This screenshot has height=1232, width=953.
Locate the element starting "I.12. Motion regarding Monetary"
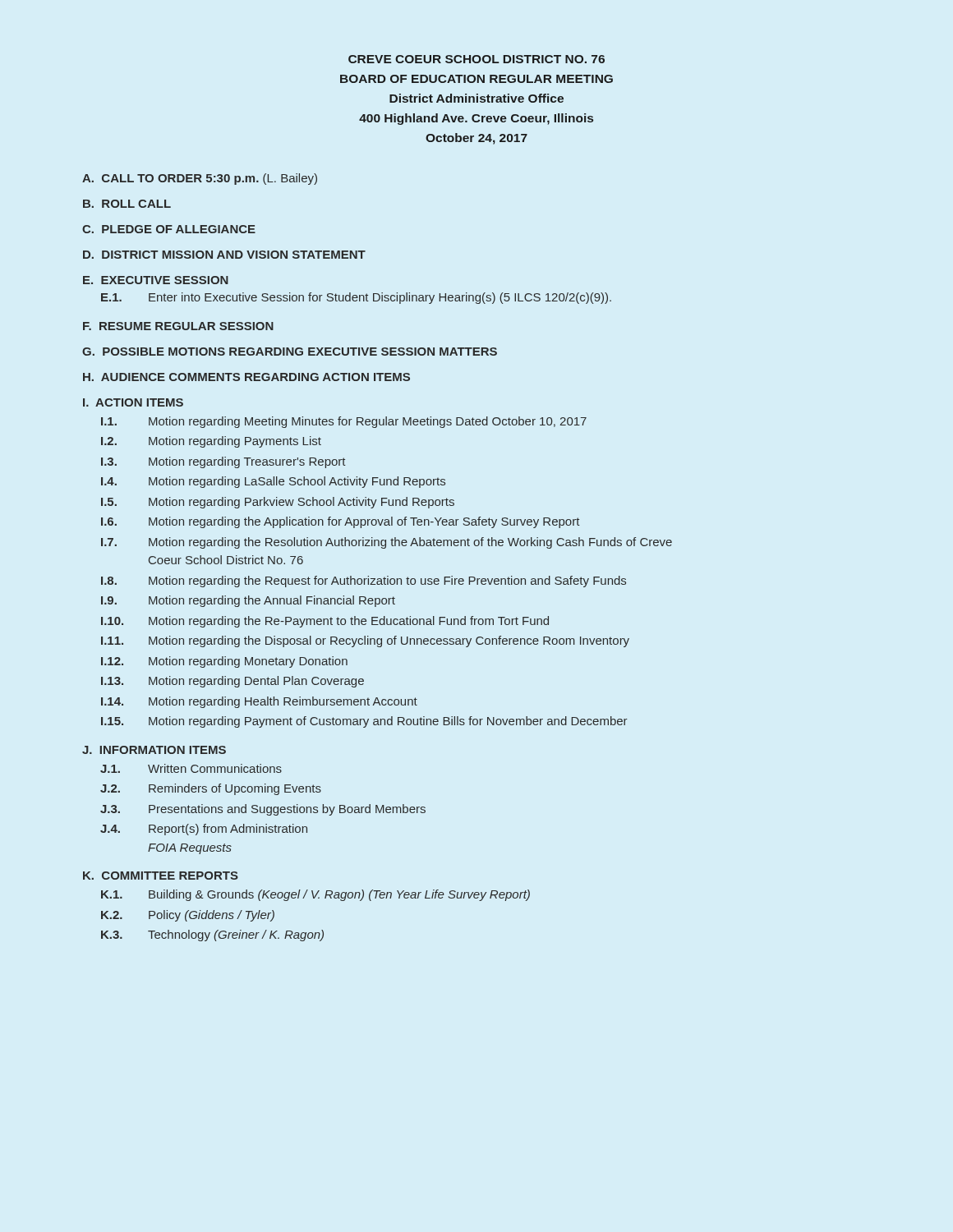click(224, 662)
